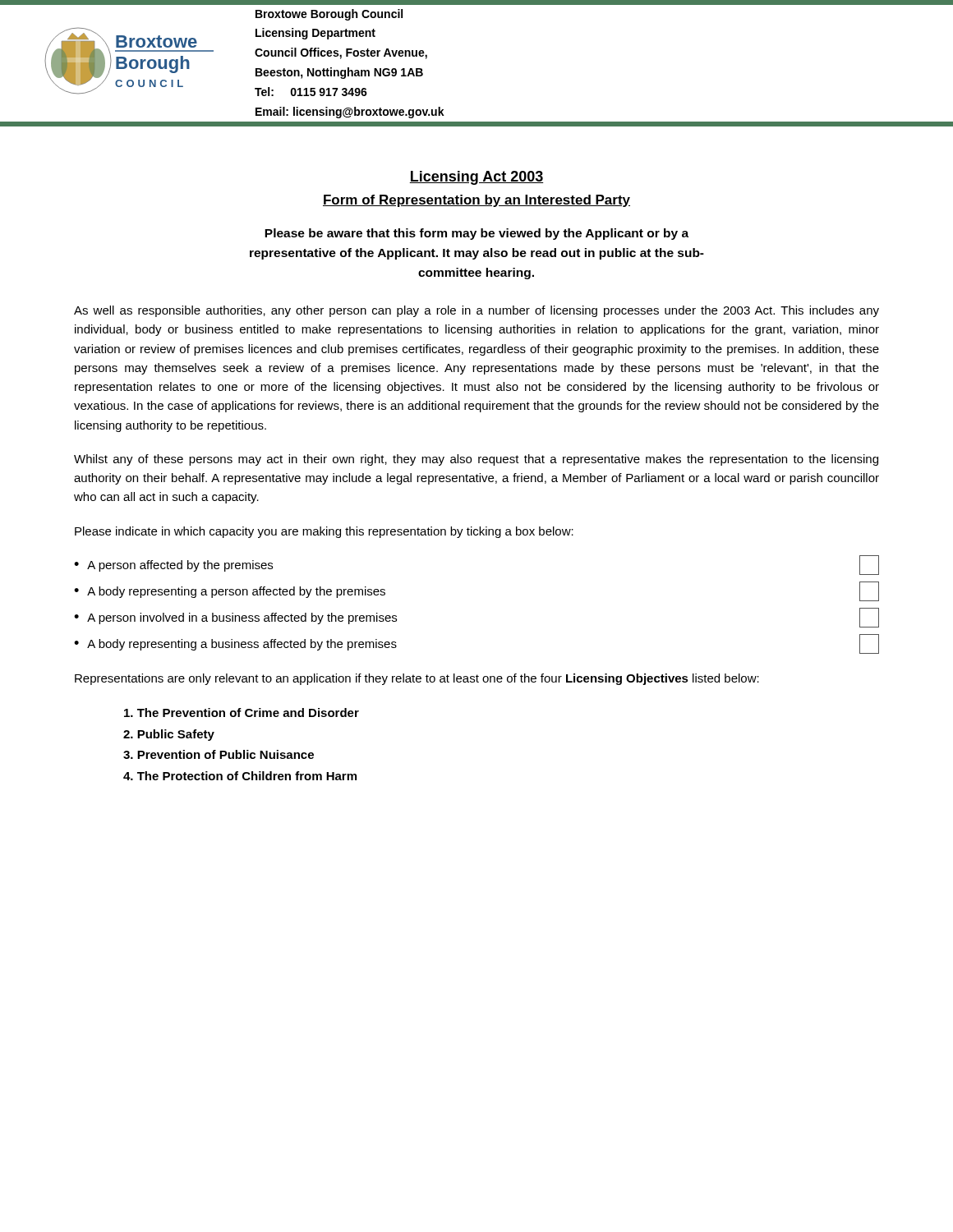Locate the block of text that opens with "Whilst any of these persons"
This screenshot has width=953, height=1232.
coord(476,478)
